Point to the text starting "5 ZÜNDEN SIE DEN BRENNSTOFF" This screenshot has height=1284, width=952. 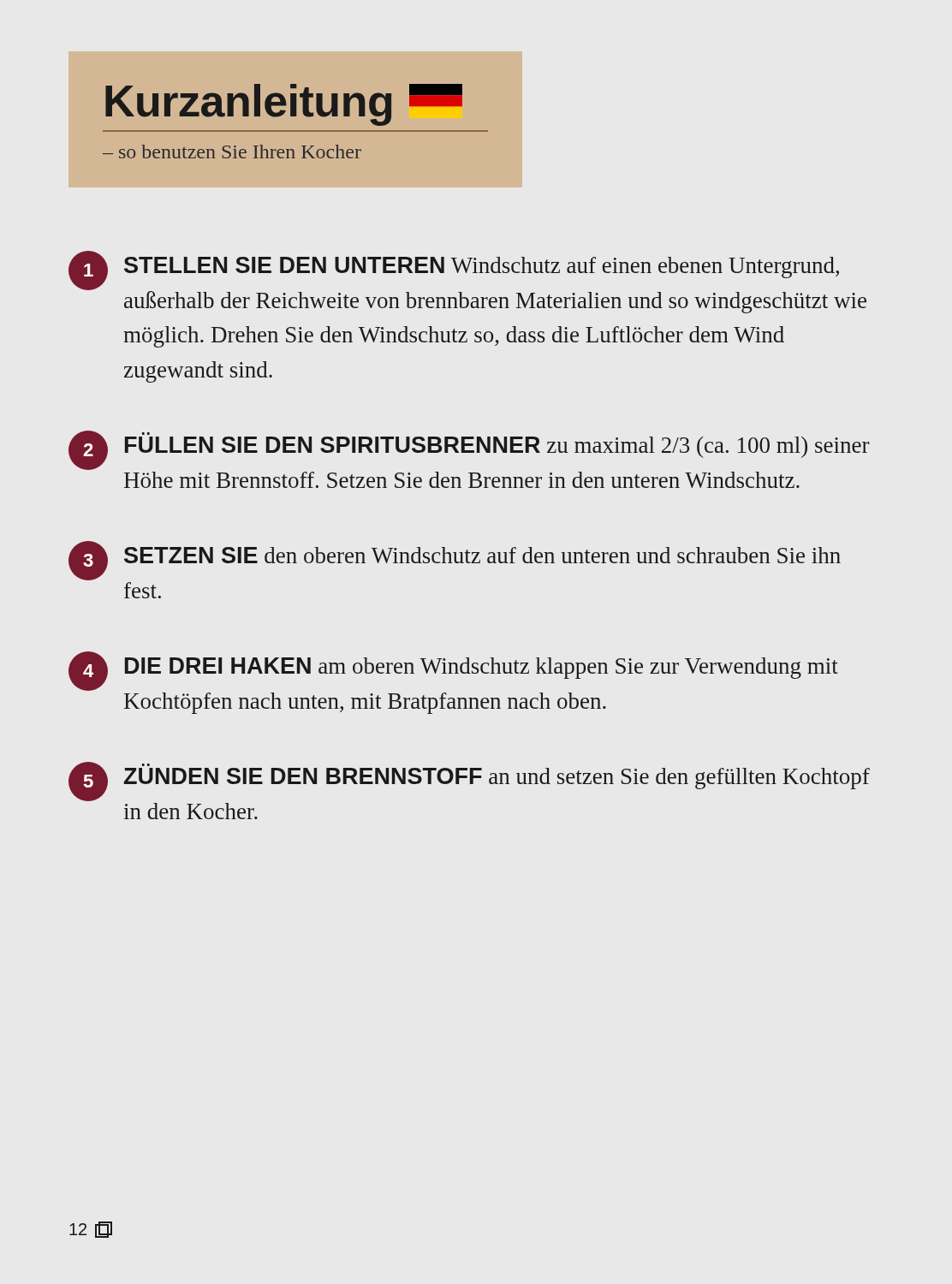tap(475, 794)
